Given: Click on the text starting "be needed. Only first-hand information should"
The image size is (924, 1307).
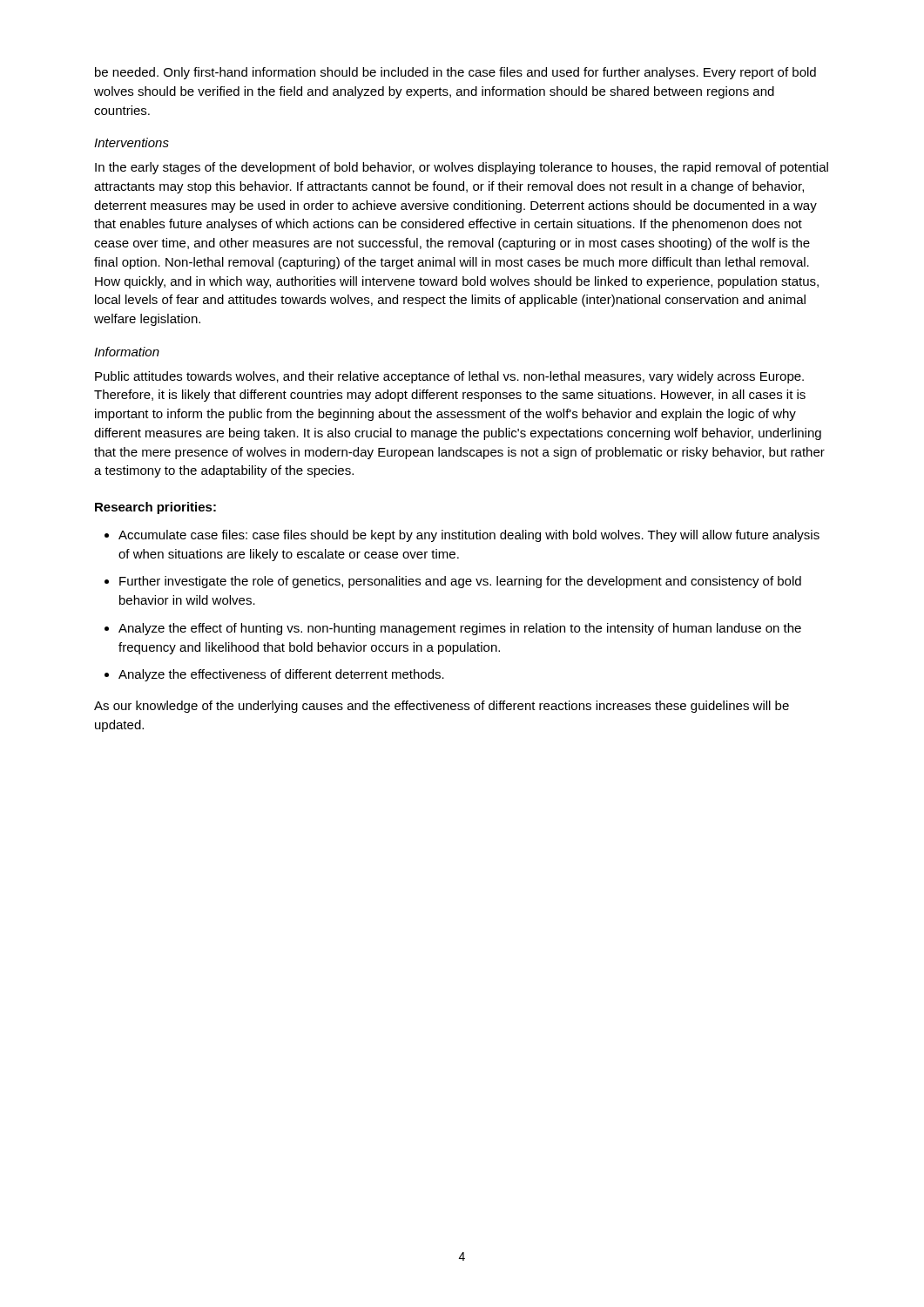Looking at the screenshot, I should pos(455,91).
